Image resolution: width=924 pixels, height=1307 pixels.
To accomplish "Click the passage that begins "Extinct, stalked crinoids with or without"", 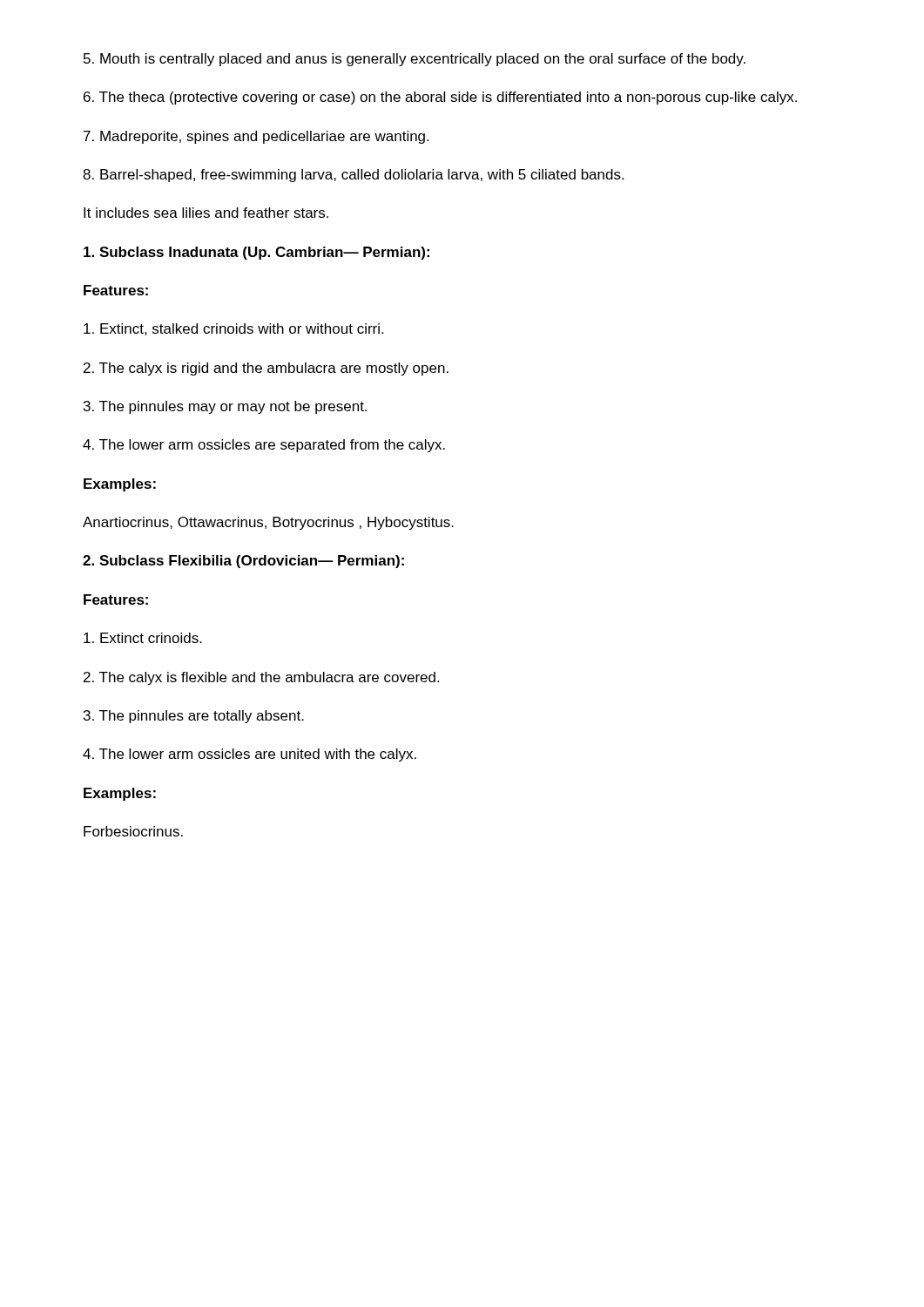I will (234, 329).
